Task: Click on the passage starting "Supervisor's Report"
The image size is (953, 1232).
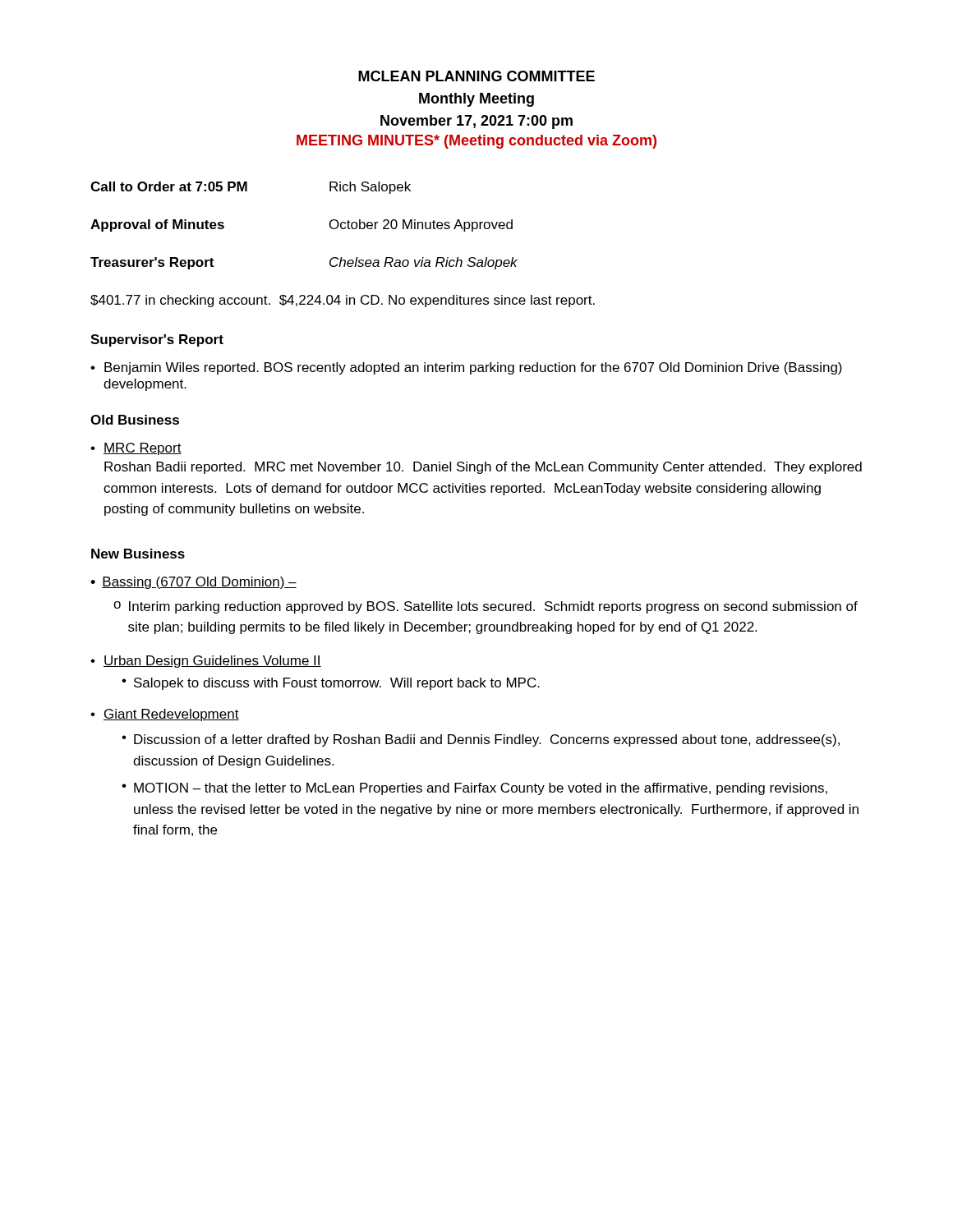Action: [157, 340]
